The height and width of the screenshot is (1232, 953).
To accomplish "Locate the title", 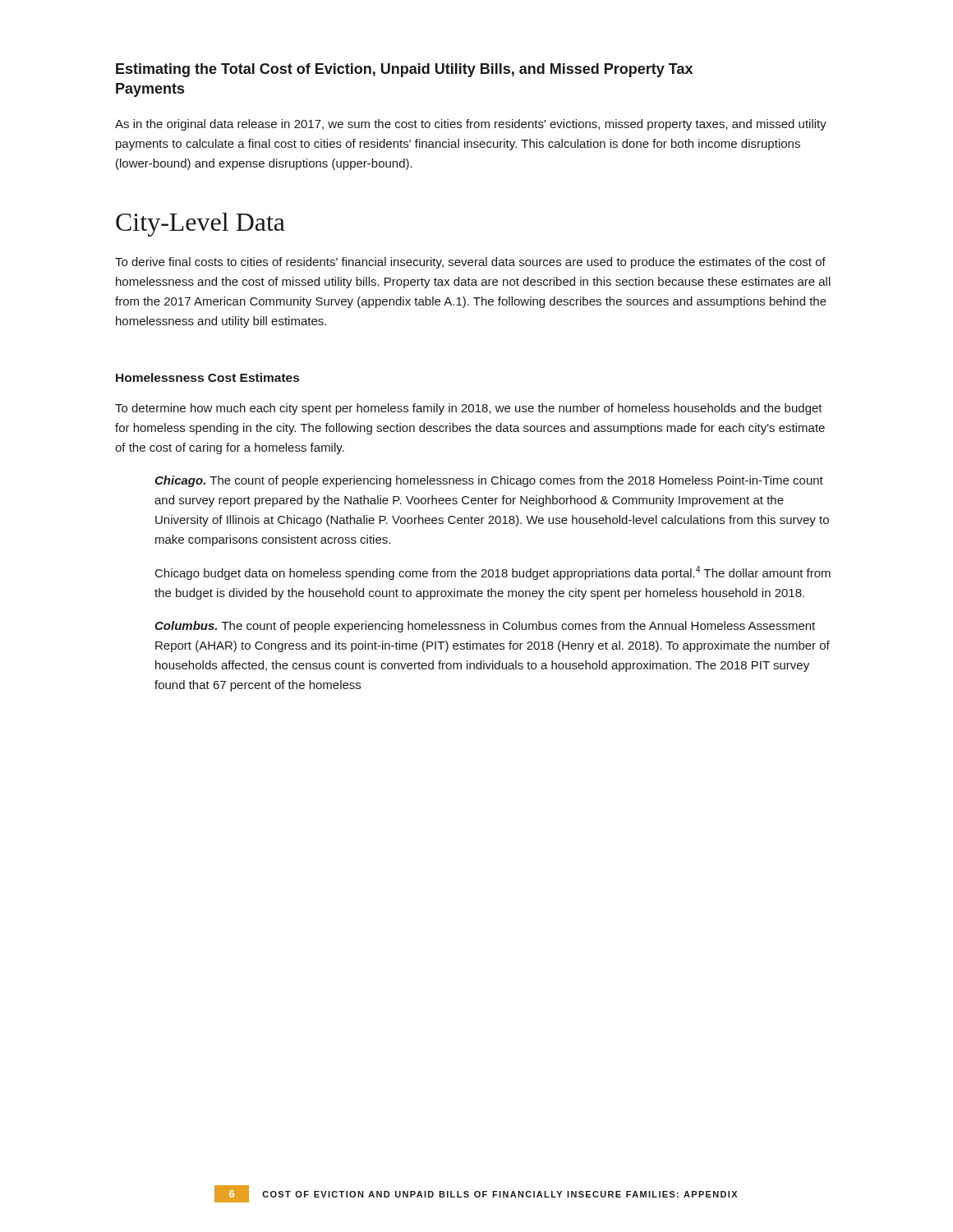I will click(476, 222).
